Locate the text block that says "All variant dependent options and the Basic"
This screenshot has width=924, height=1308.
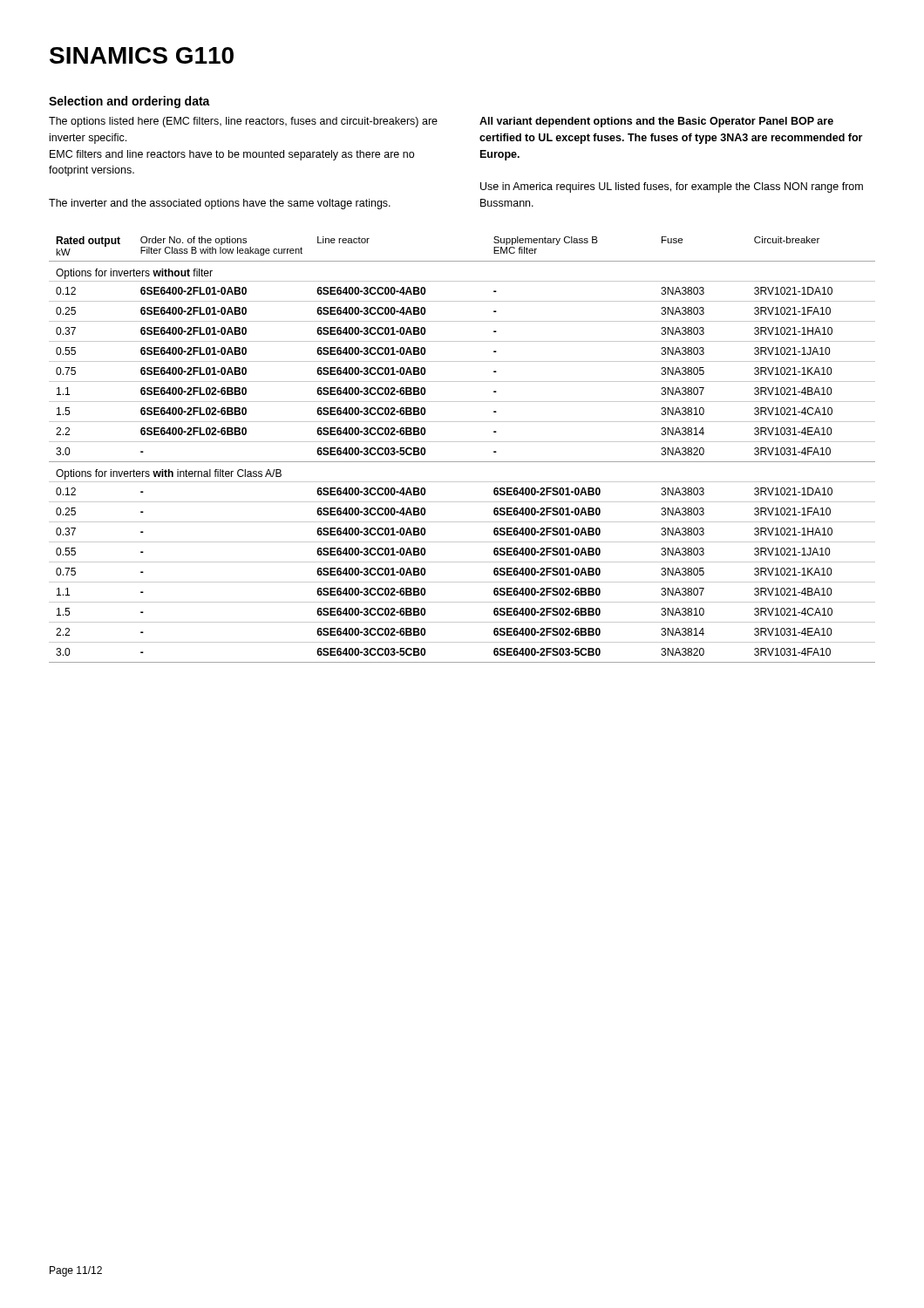[656, 122]
